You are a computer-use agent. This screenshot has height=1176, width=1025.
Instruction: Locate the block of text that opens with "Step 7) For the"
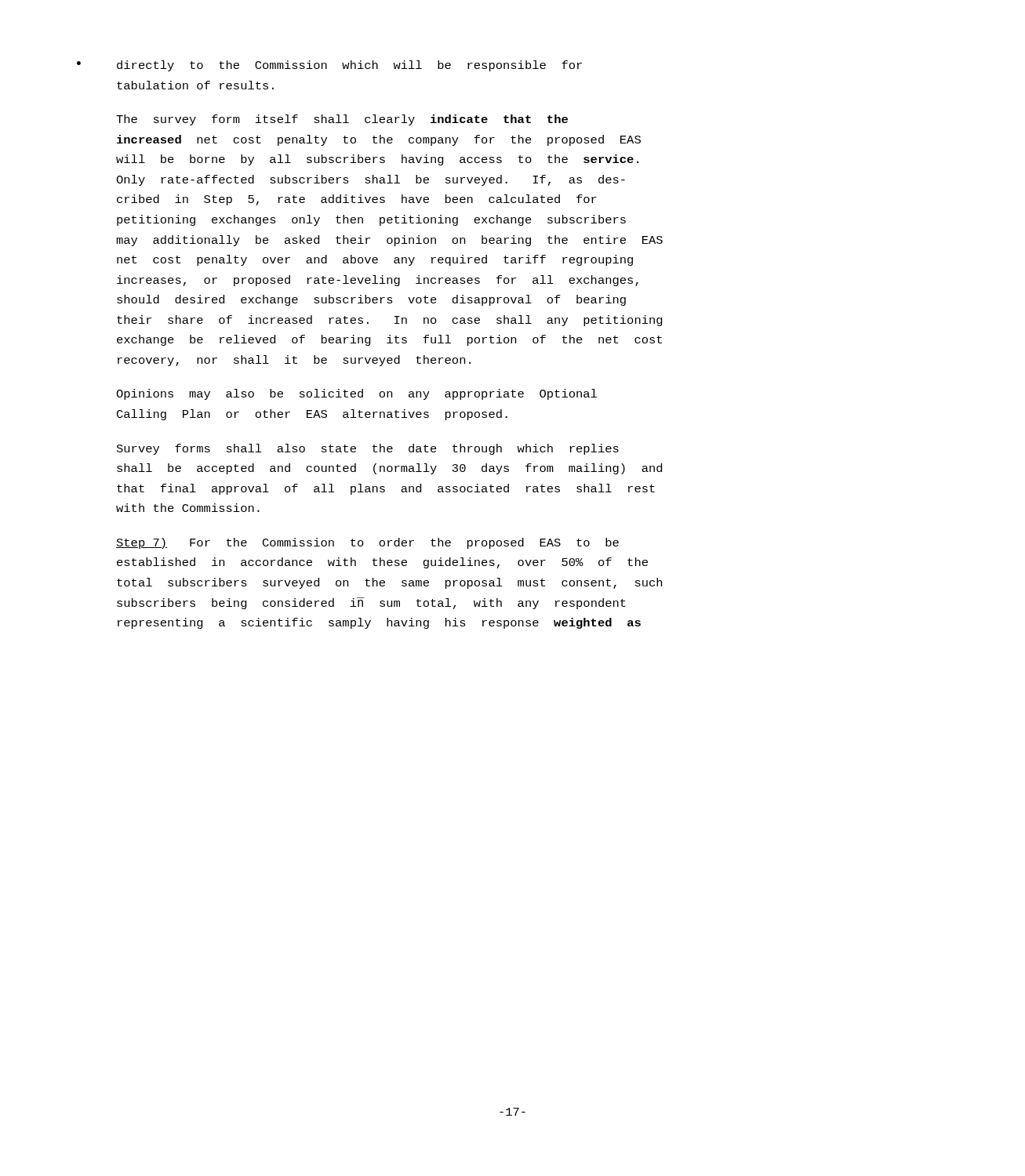click(512, 584)
